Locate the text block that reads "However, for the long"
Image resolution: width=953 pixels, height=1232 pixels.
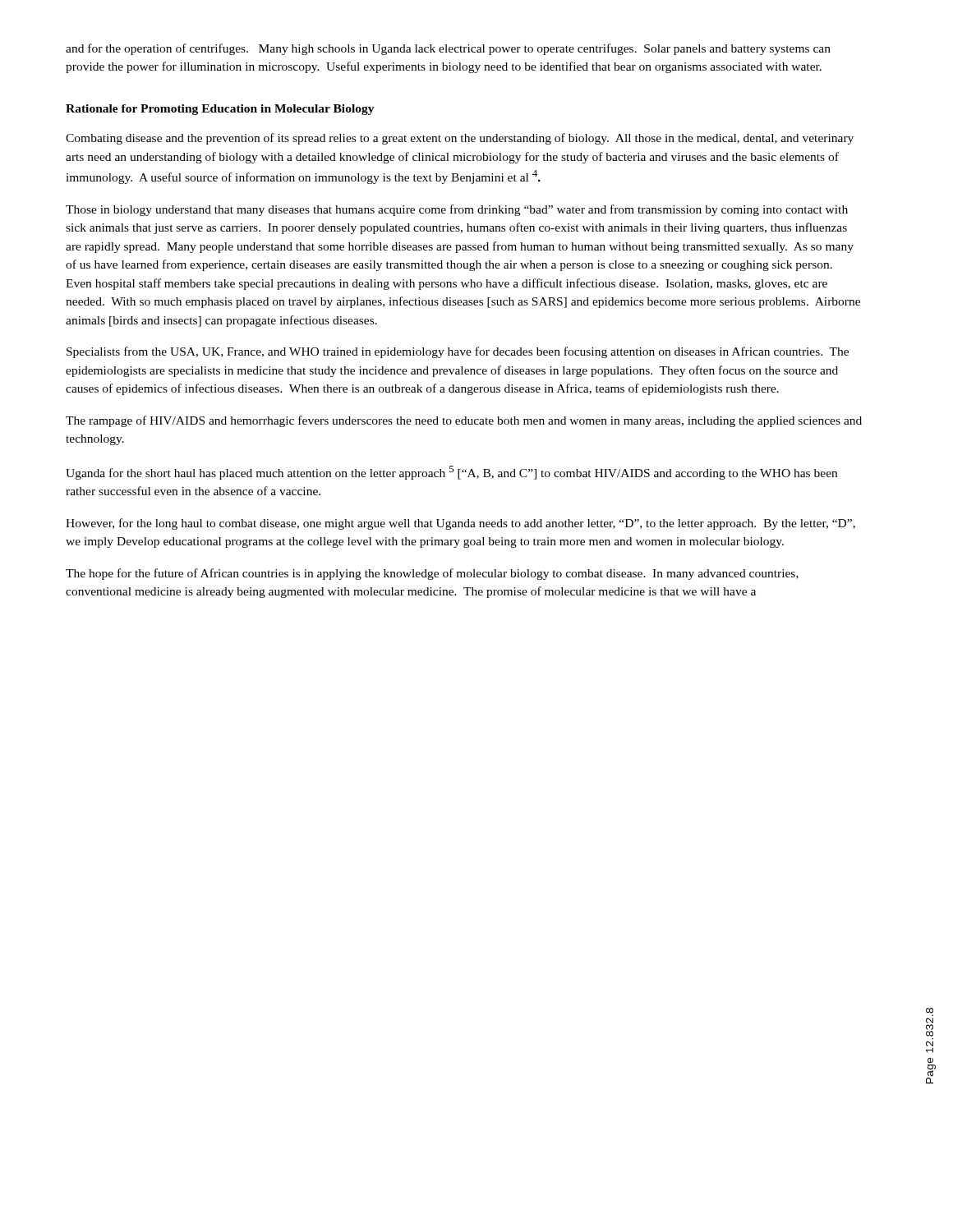pyautogui.click(x=461, y=532)
